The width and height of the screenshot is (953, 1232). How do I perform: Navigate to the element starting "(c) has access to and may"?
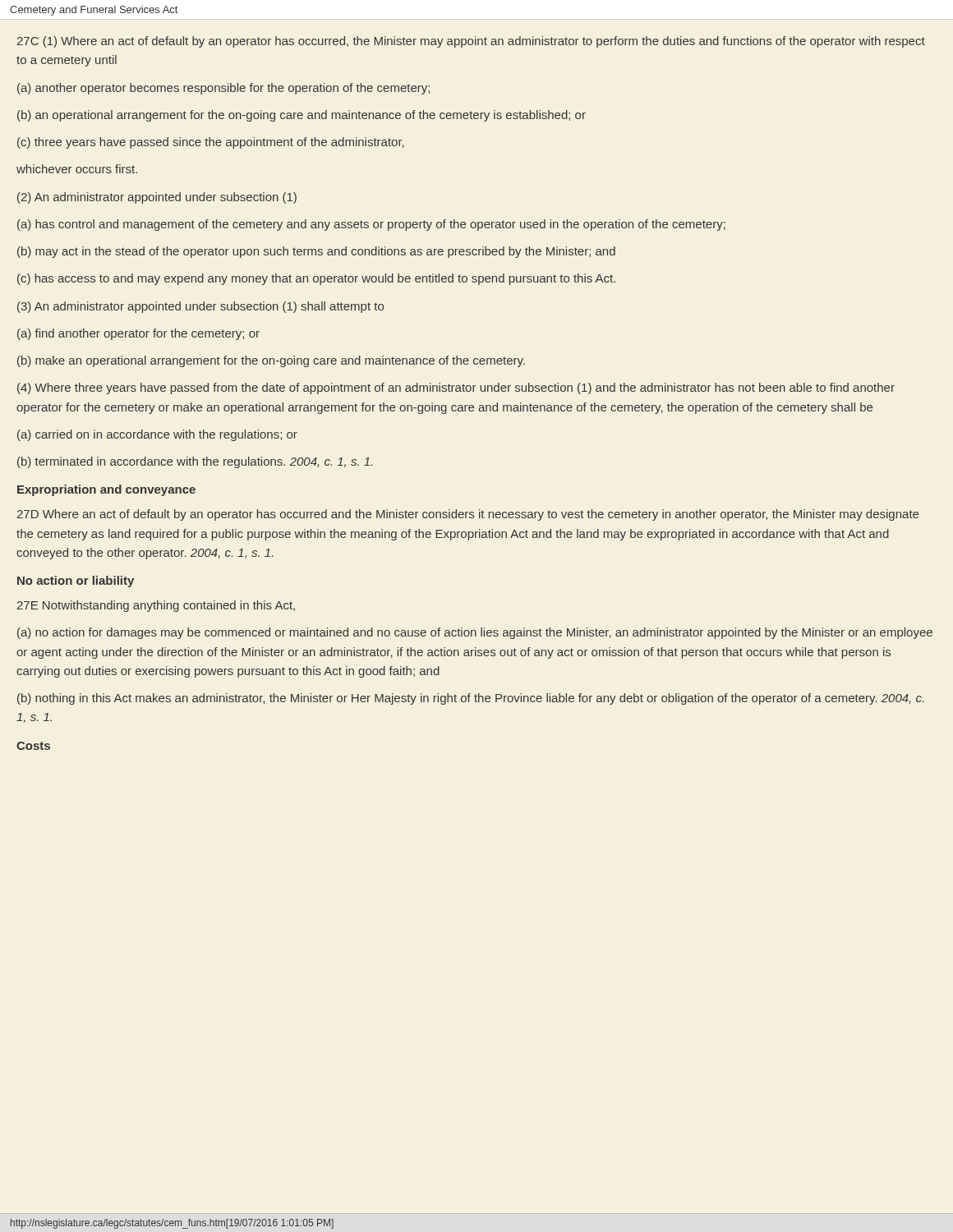(x=316, y=278)
